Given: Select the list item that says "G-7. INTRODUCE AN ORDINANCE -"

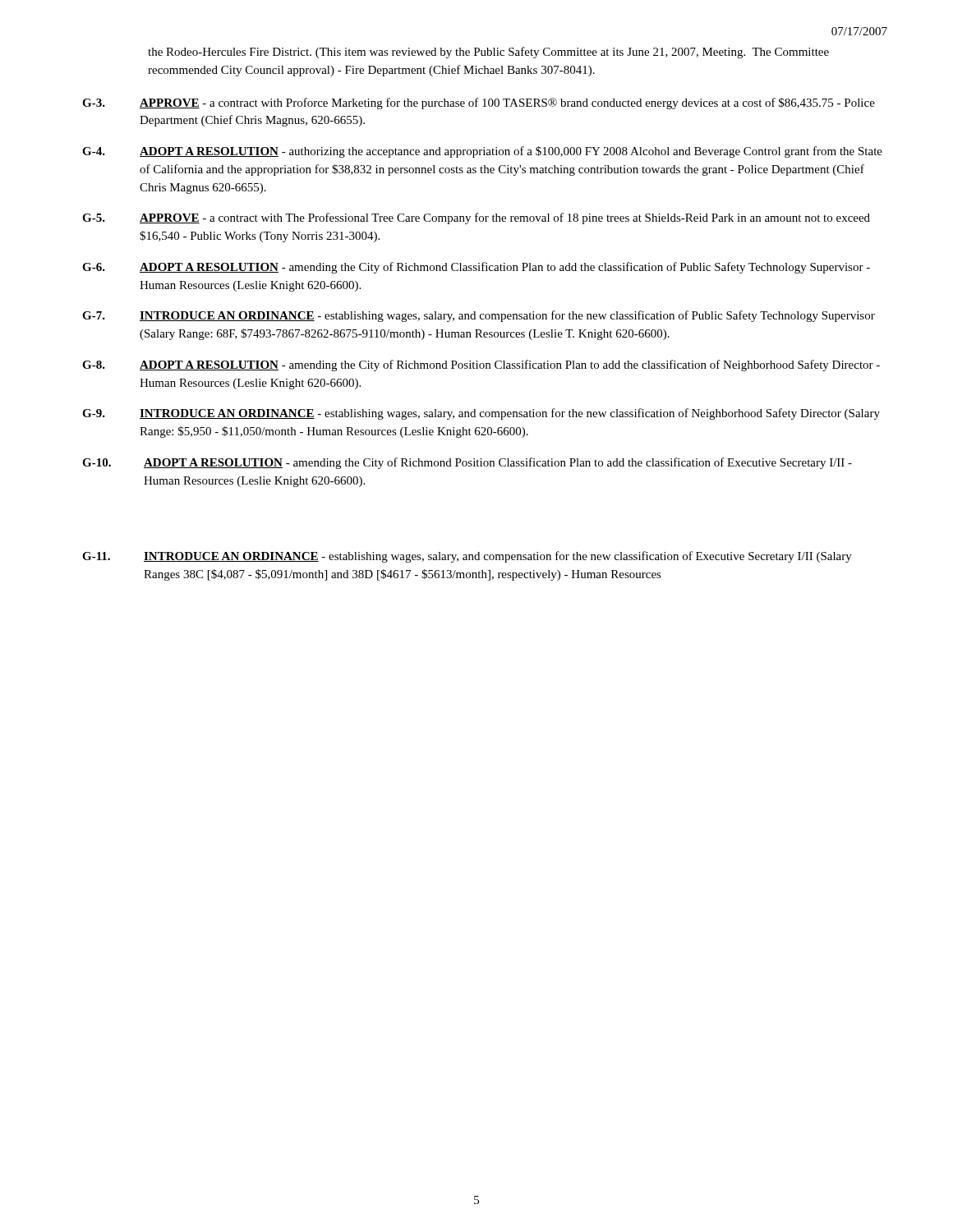Looking at the screenshot, I should point(485,325).
